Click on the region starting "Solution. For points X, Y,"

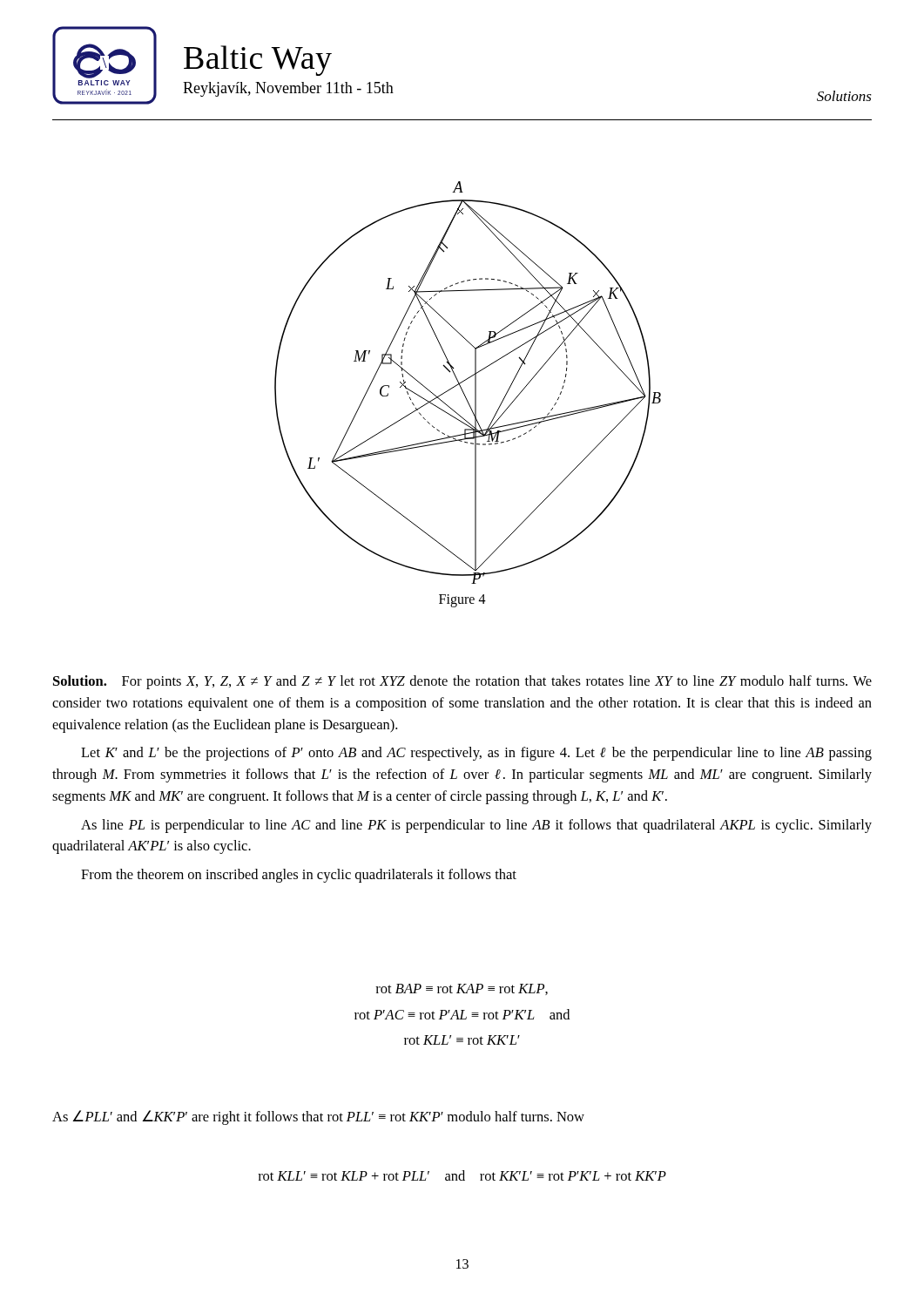click(462, 703)
